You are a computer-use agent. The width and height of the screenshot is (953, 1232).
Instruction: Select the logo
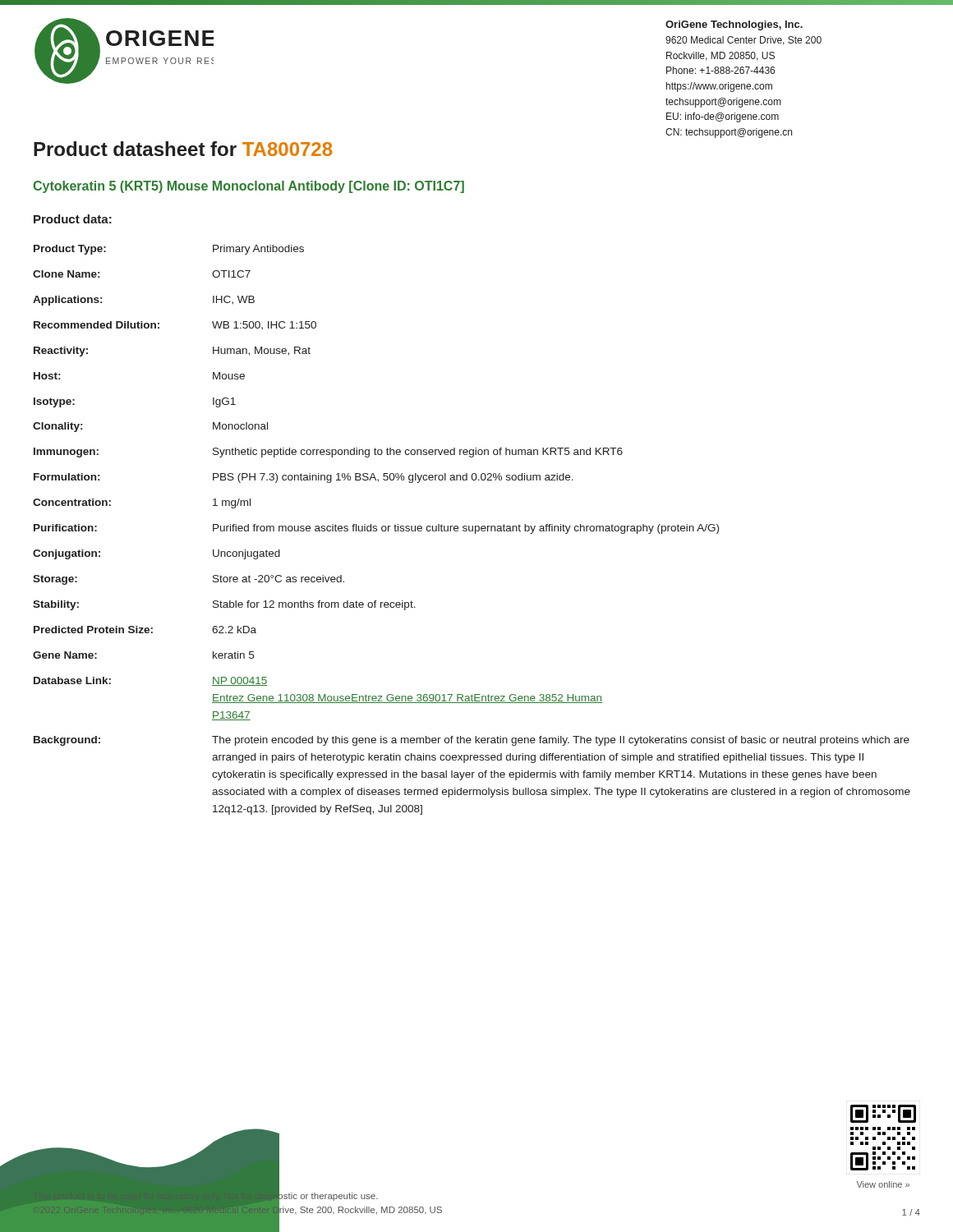(123, 57)
